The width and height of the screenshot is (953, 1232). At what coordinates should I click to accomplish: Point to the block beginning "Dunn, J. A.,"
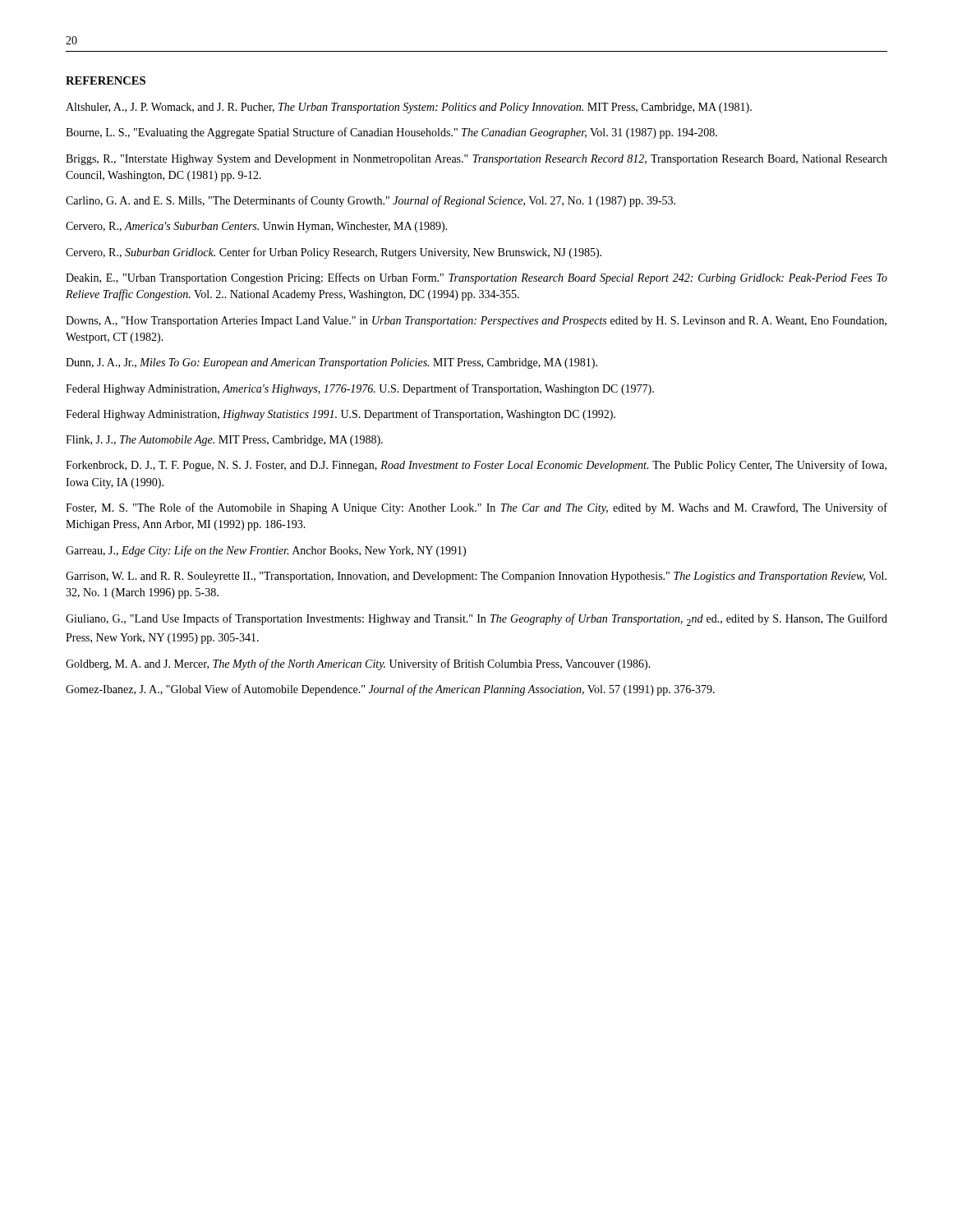pyautogui.click(x=332, y=363)
